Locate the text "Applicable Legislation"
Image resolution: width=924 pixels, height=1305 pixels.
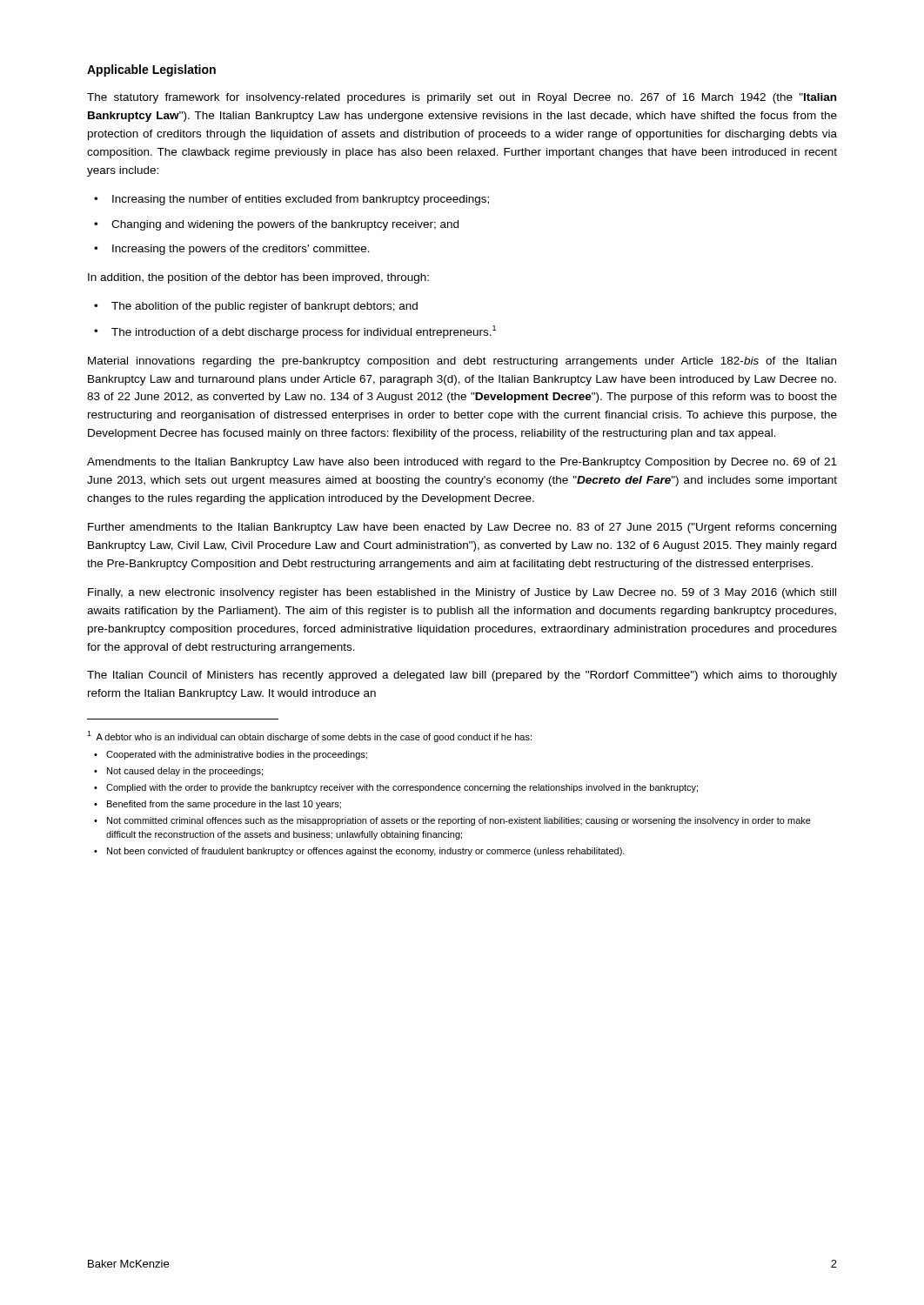(x=152, y=70)
